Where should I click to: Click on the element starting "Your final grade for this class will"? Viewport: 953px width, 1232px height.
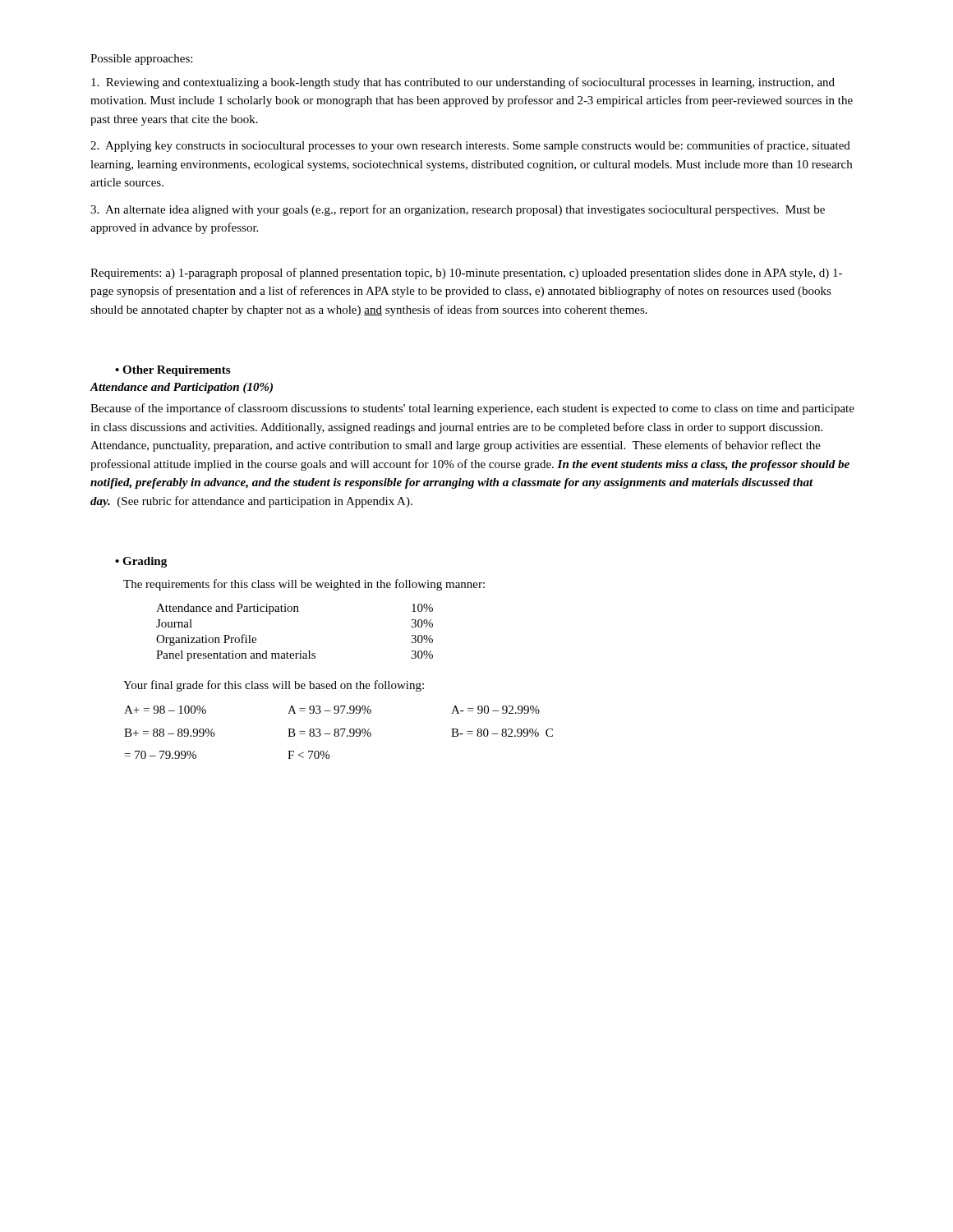[274, 685]
